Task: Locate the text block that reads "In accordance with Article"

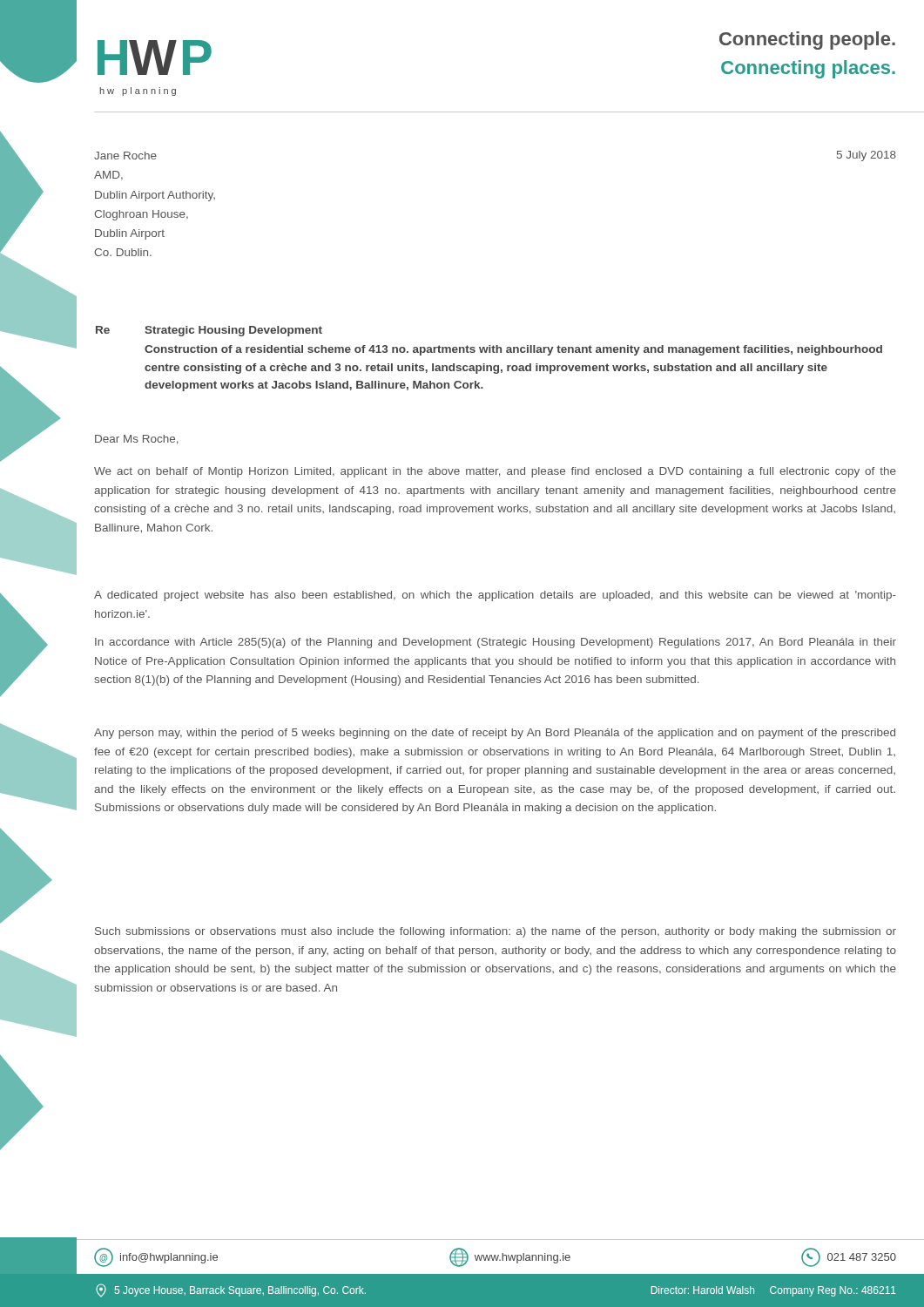Action: pos(495,661)
